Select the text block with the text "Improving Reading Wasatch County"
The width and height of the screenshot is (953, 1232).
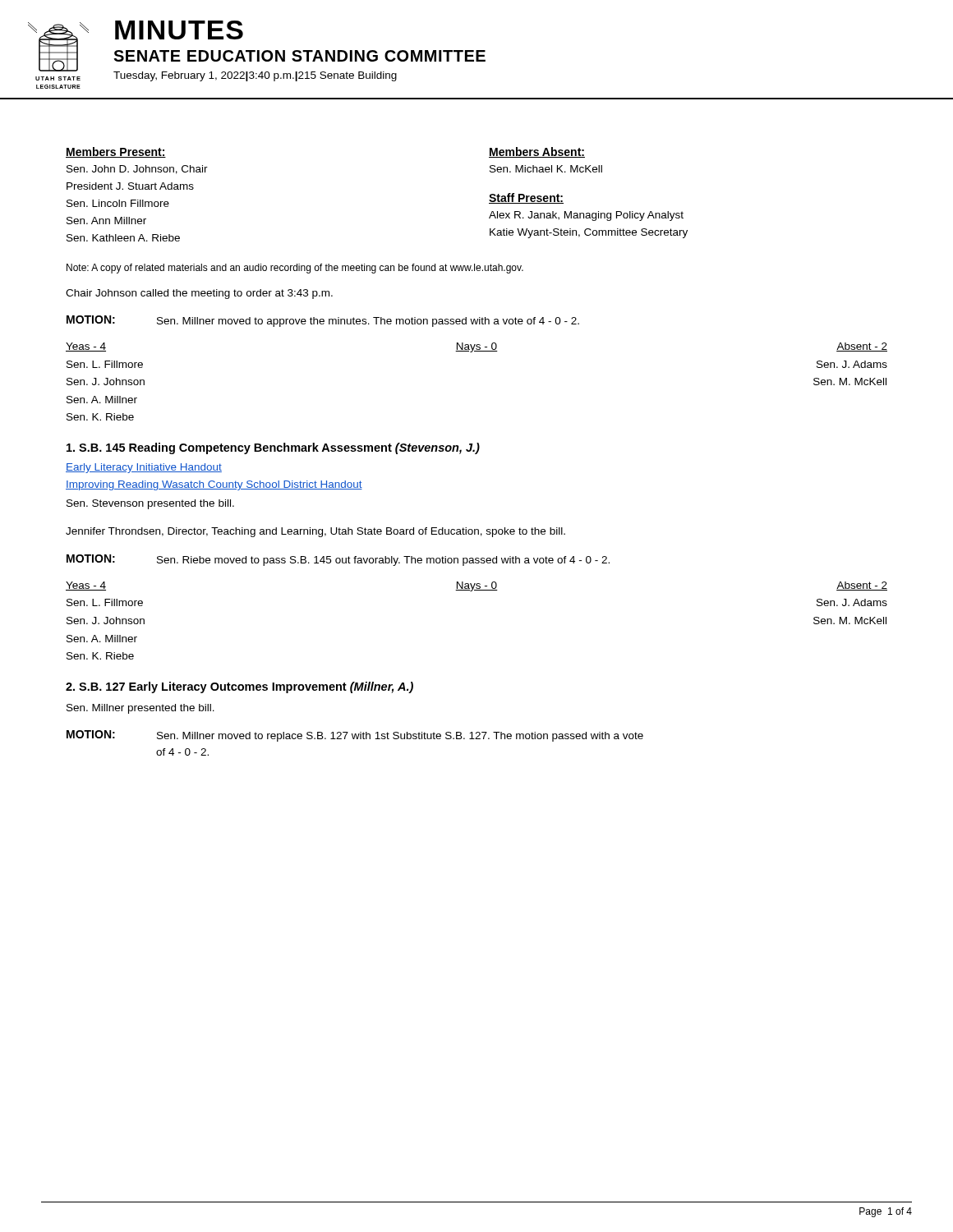(x=214, y=485)
